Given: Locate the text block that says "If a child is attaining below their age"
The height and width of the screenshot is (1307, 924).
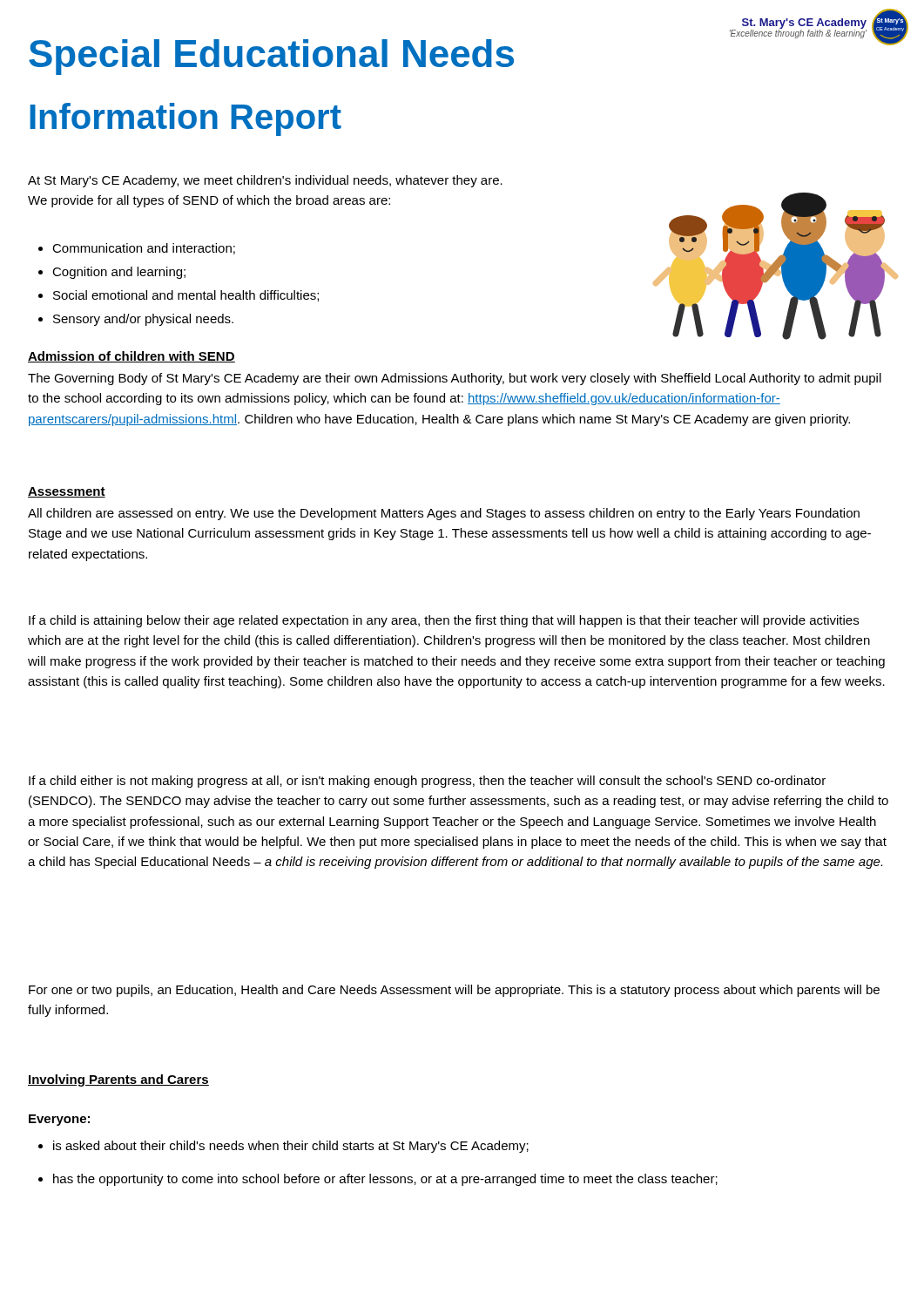Looking at the screenshot, I should (457, 650).
